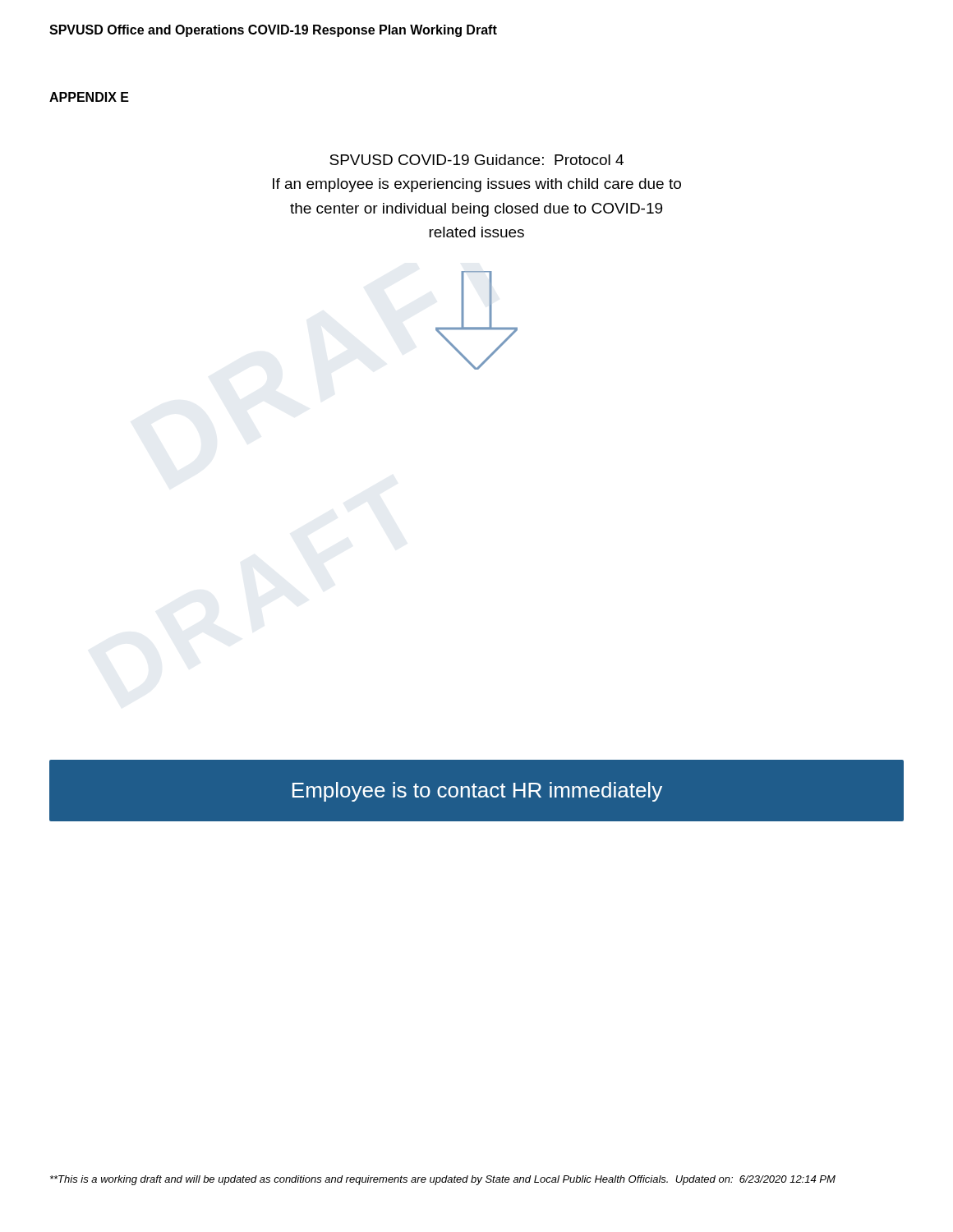Click where it says "APPENDIX E"
Screen dimensions: 1232x953
[89, 97]
